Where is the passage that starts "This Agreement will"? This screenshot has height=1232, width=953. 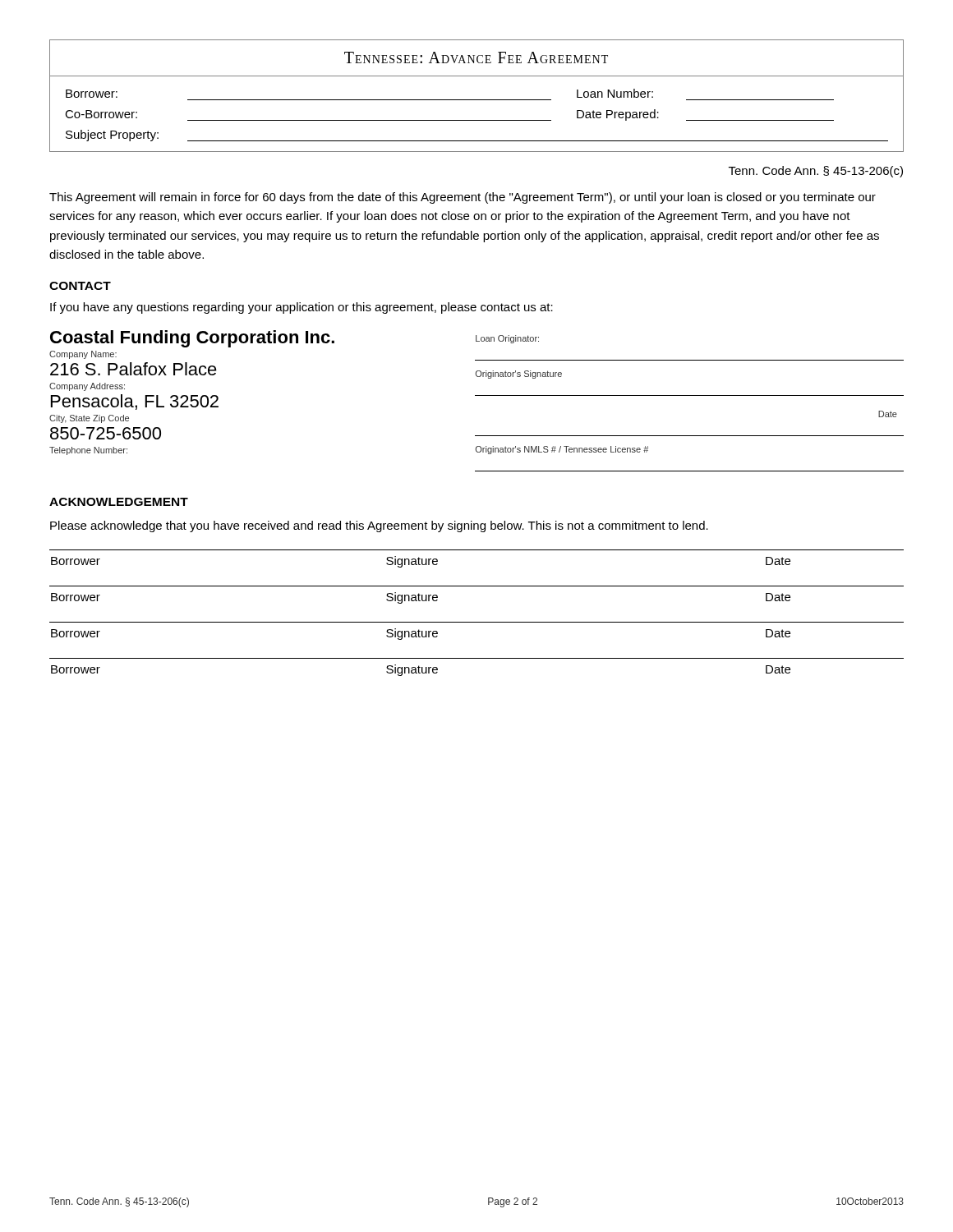click(x=464, y=225)
